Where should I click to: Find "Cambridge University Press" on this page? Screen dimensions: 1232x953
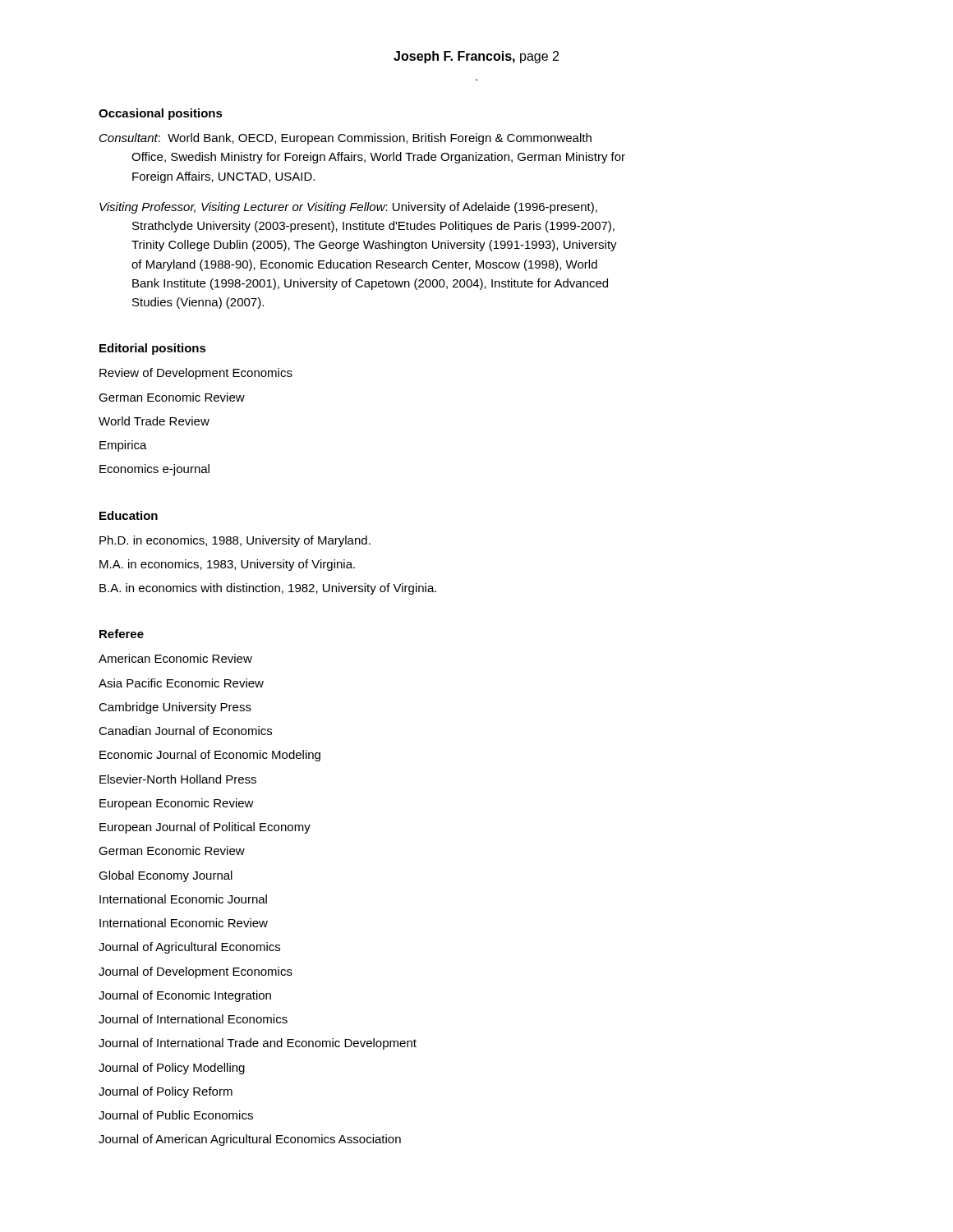click(x=175, y=707)
